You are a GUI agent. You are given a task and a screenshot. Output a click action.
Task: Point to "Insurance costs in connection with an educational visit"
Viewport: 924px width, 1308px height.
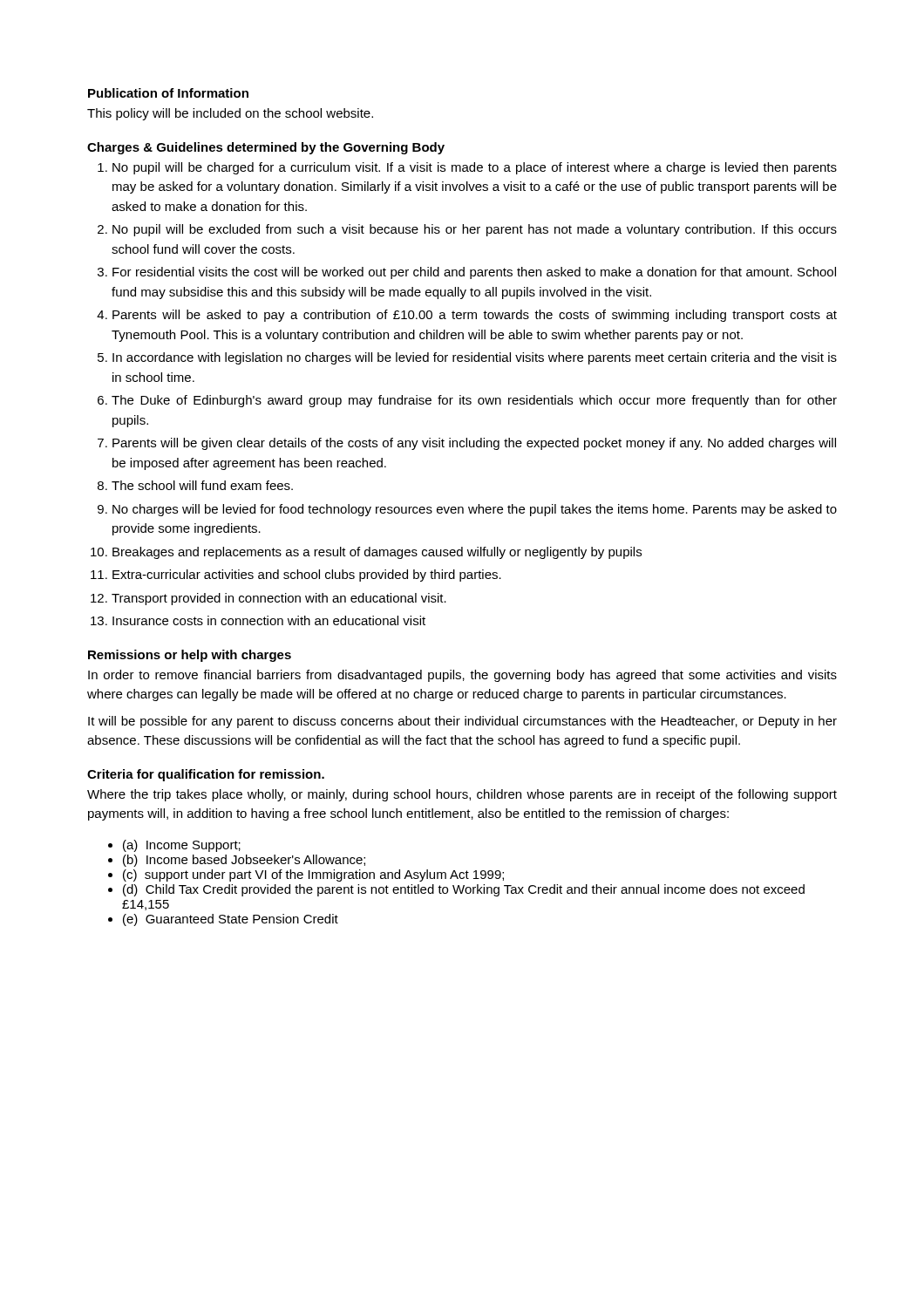pyautogui.click(x=269, y=620)
